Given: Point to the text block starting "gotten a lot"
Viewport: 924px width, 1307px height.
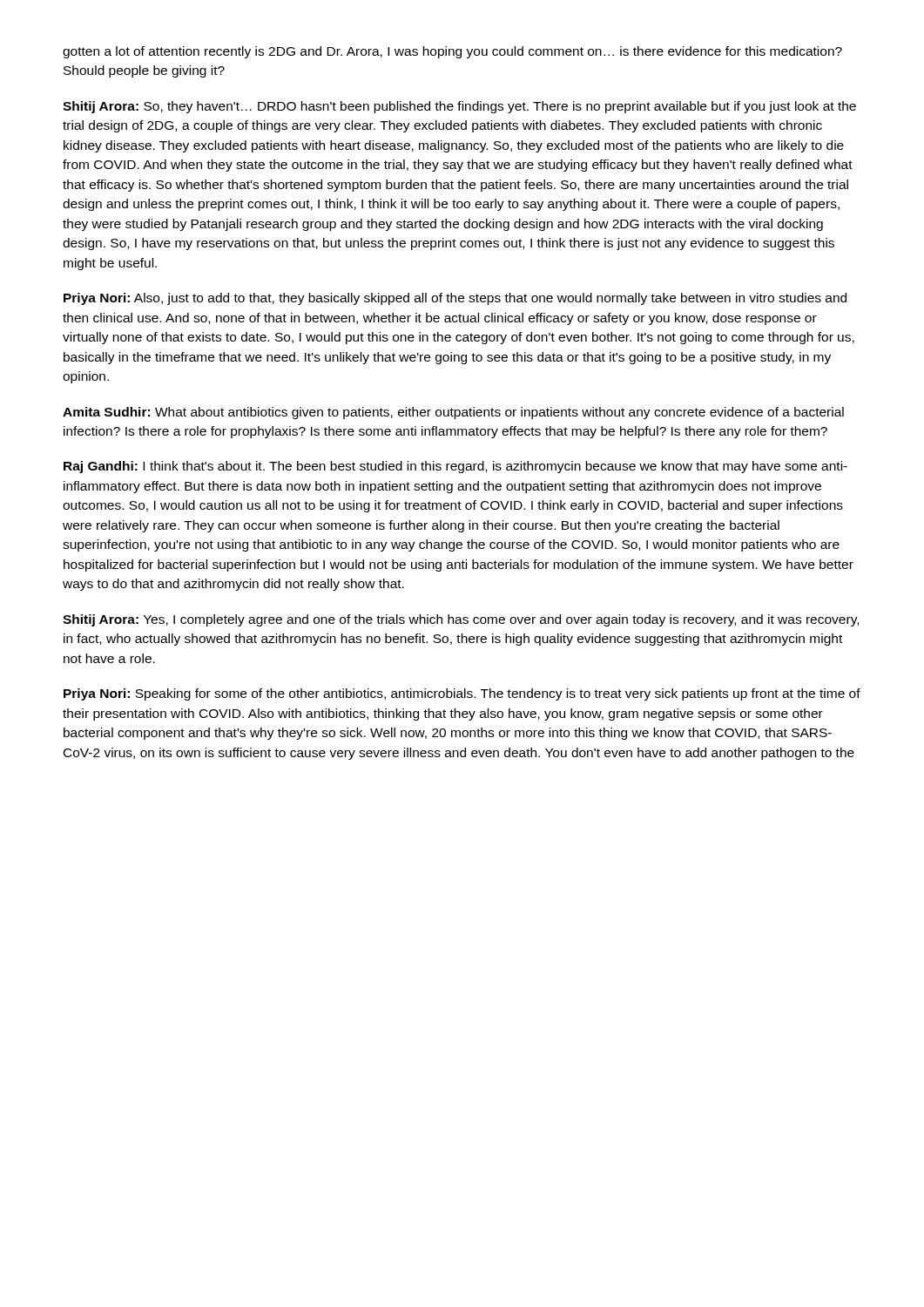Looking at the screenshot, I should pos(453,61).
